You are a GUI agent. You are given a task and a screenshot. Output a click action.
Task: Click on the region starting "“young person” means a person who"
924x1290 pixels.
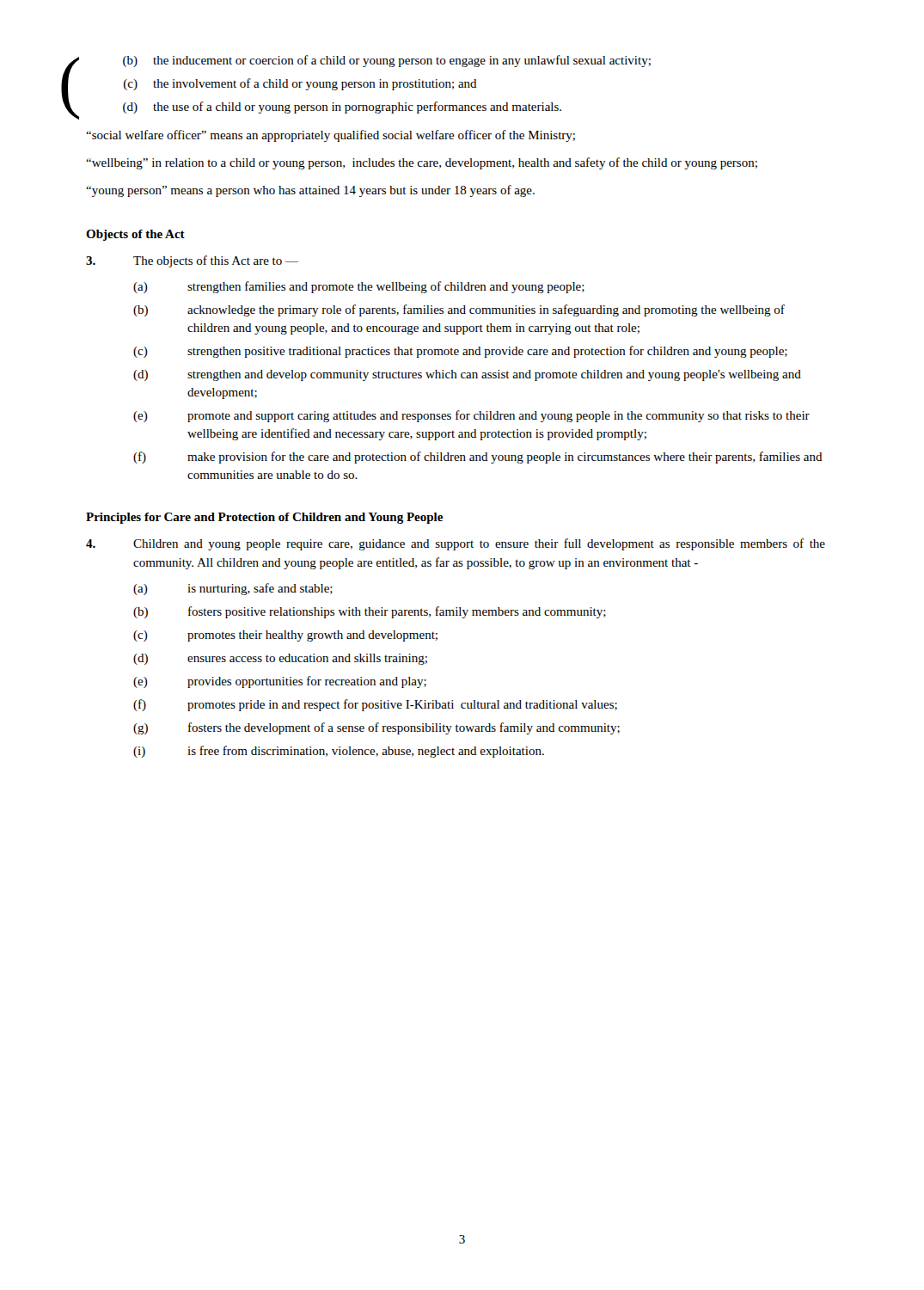tap(456, 190)
